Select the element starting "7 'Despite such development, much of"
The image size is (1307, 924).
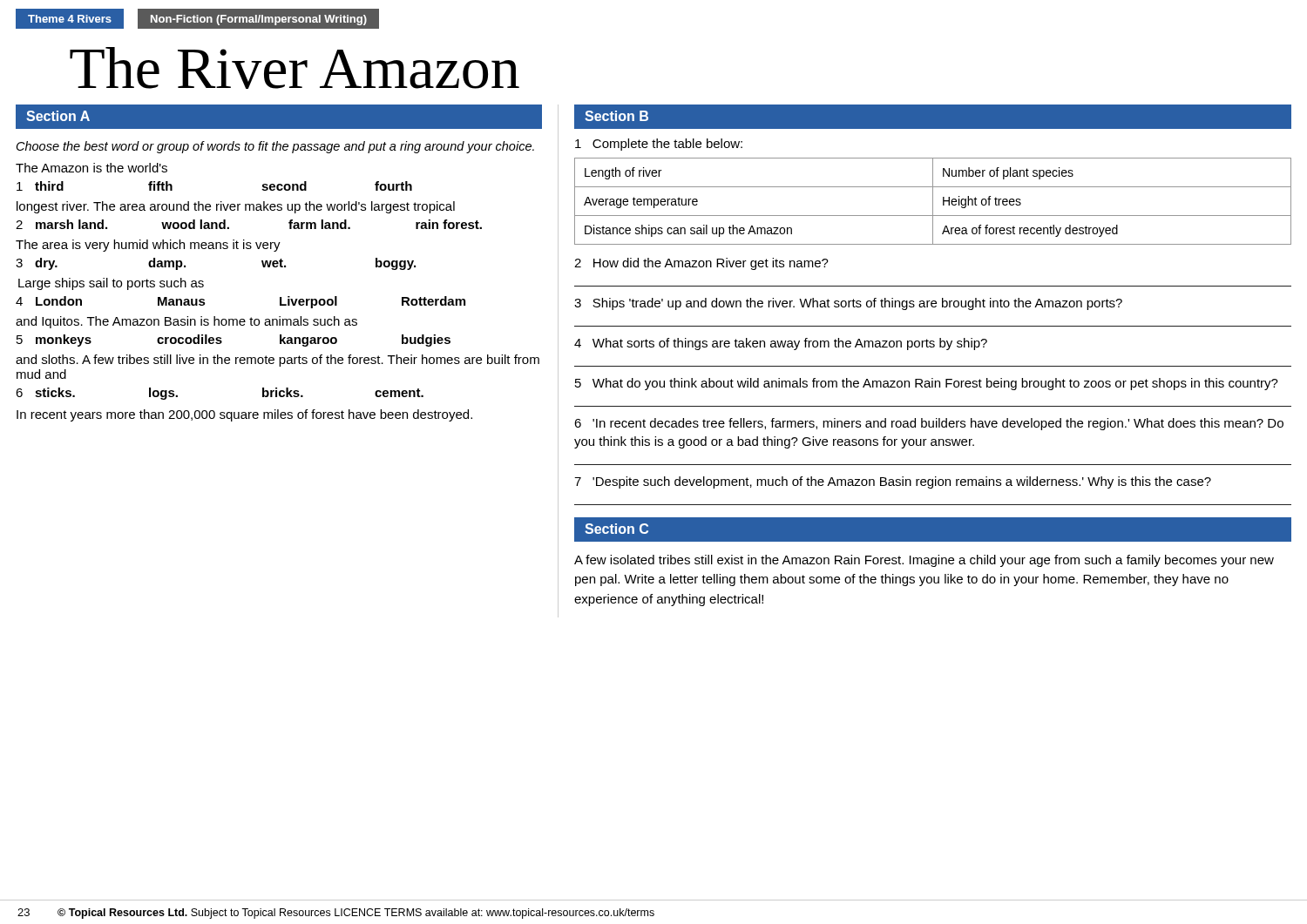coord(933,488)
